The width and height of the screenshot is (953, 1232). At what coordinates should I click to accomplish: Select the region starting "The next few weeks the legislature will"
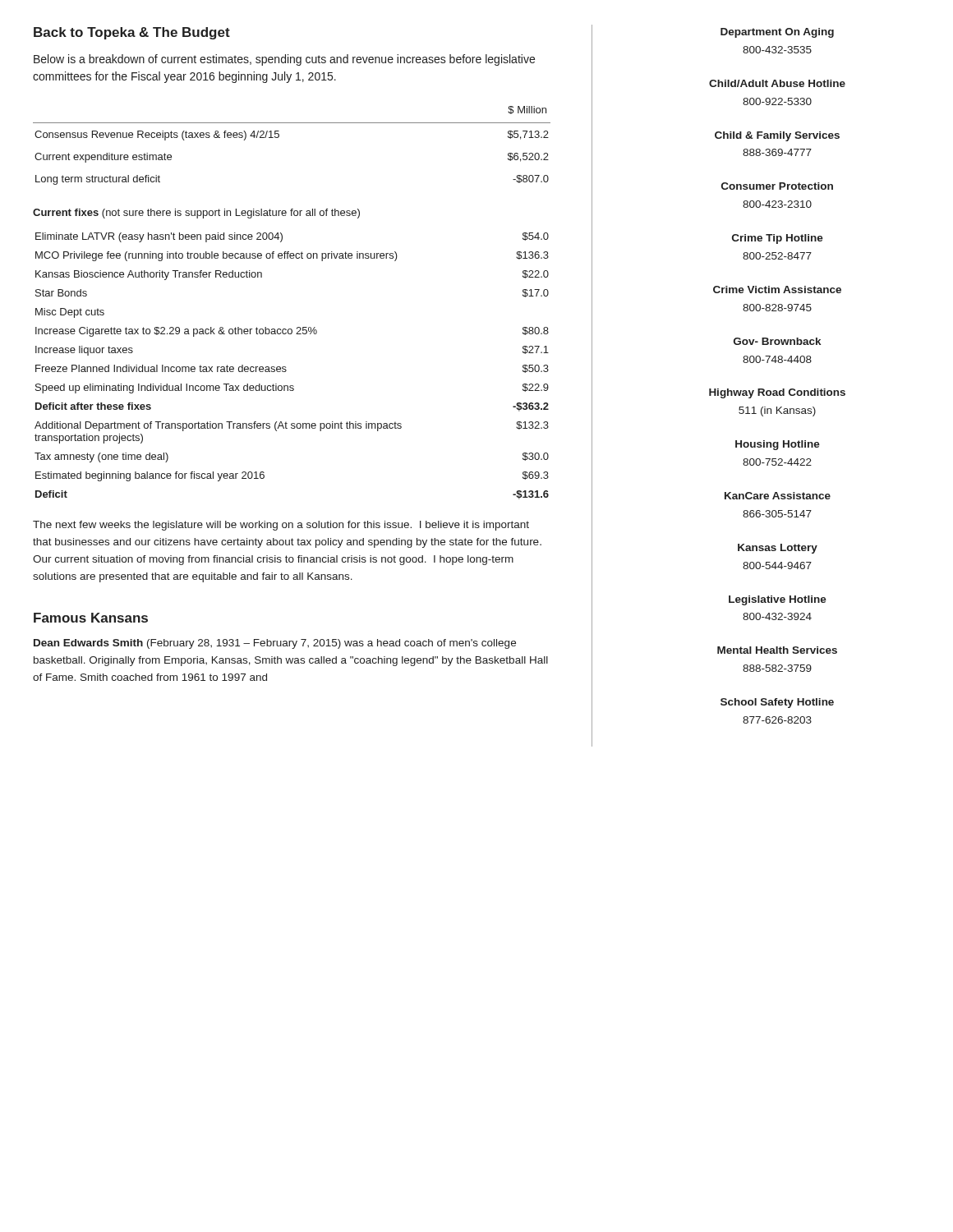(289, 550)
